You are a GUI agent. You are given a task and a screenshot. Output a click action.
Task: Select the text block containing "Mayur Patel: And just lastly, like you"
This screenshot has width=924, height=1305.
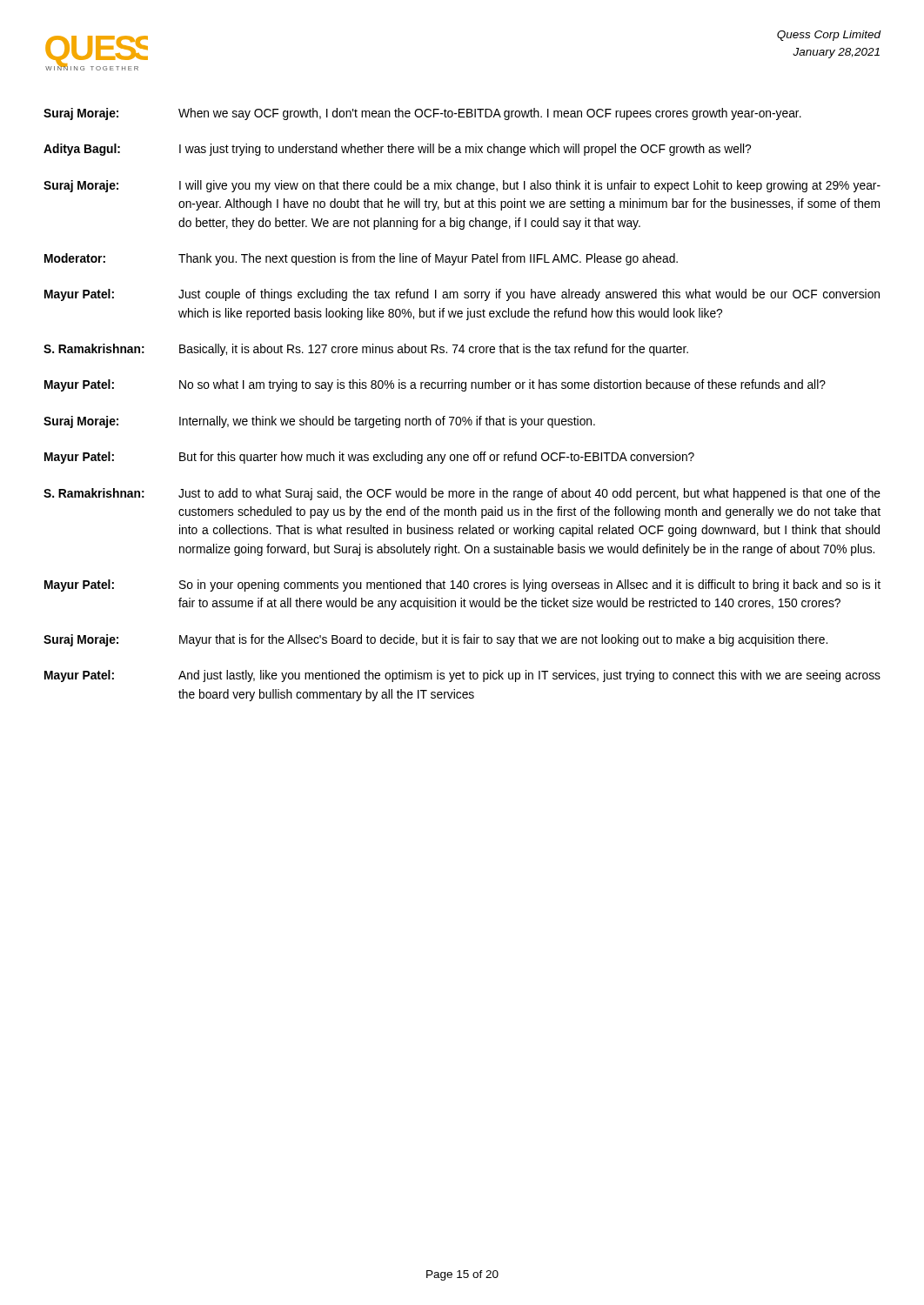coord(462,685)
